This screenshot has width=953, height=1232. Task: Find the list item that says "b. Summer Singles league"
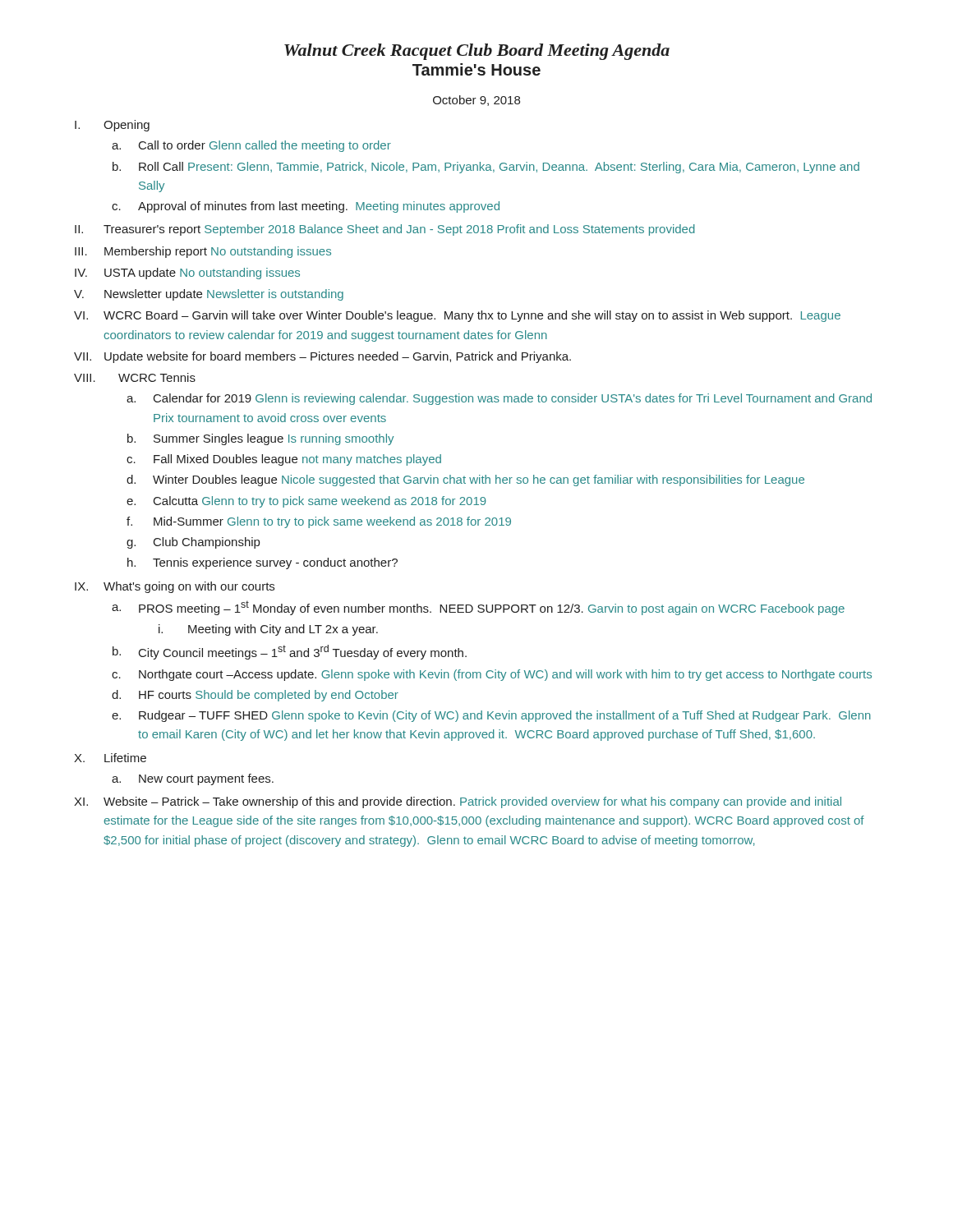point(260,439)
